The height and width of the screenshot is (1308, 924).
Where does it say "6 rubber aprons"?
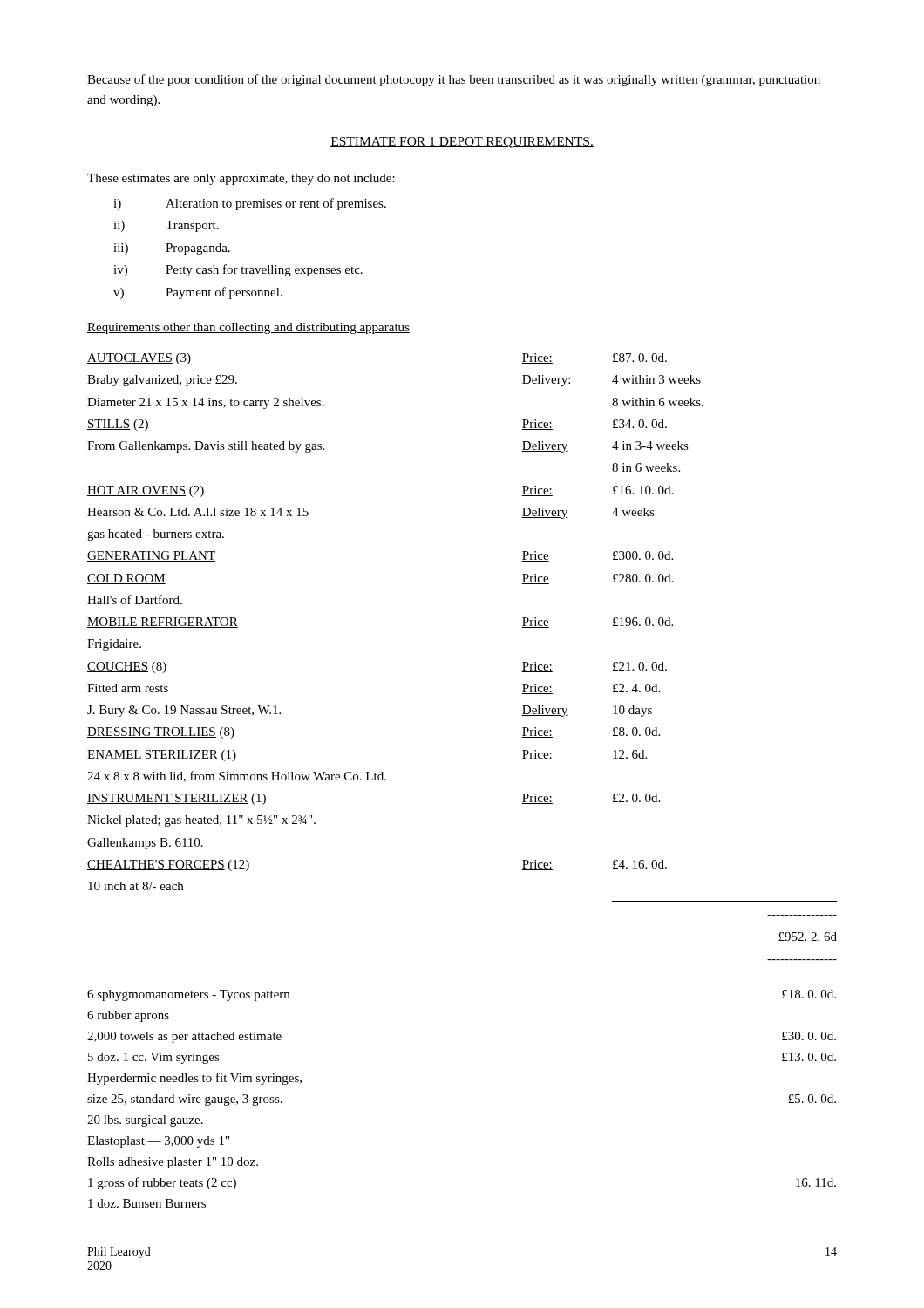click(128, 1016)
